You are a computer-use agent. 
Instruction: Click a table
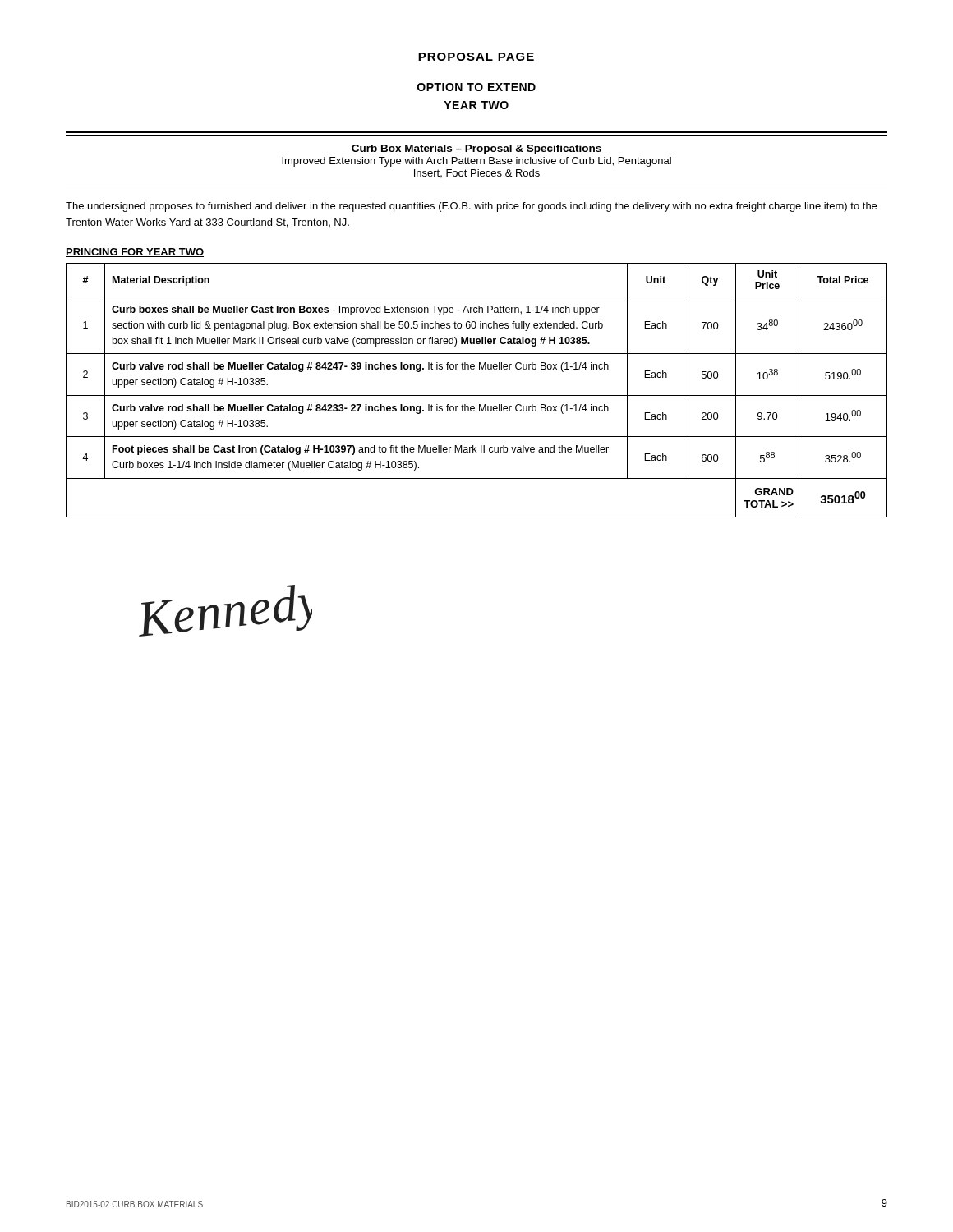476,390
